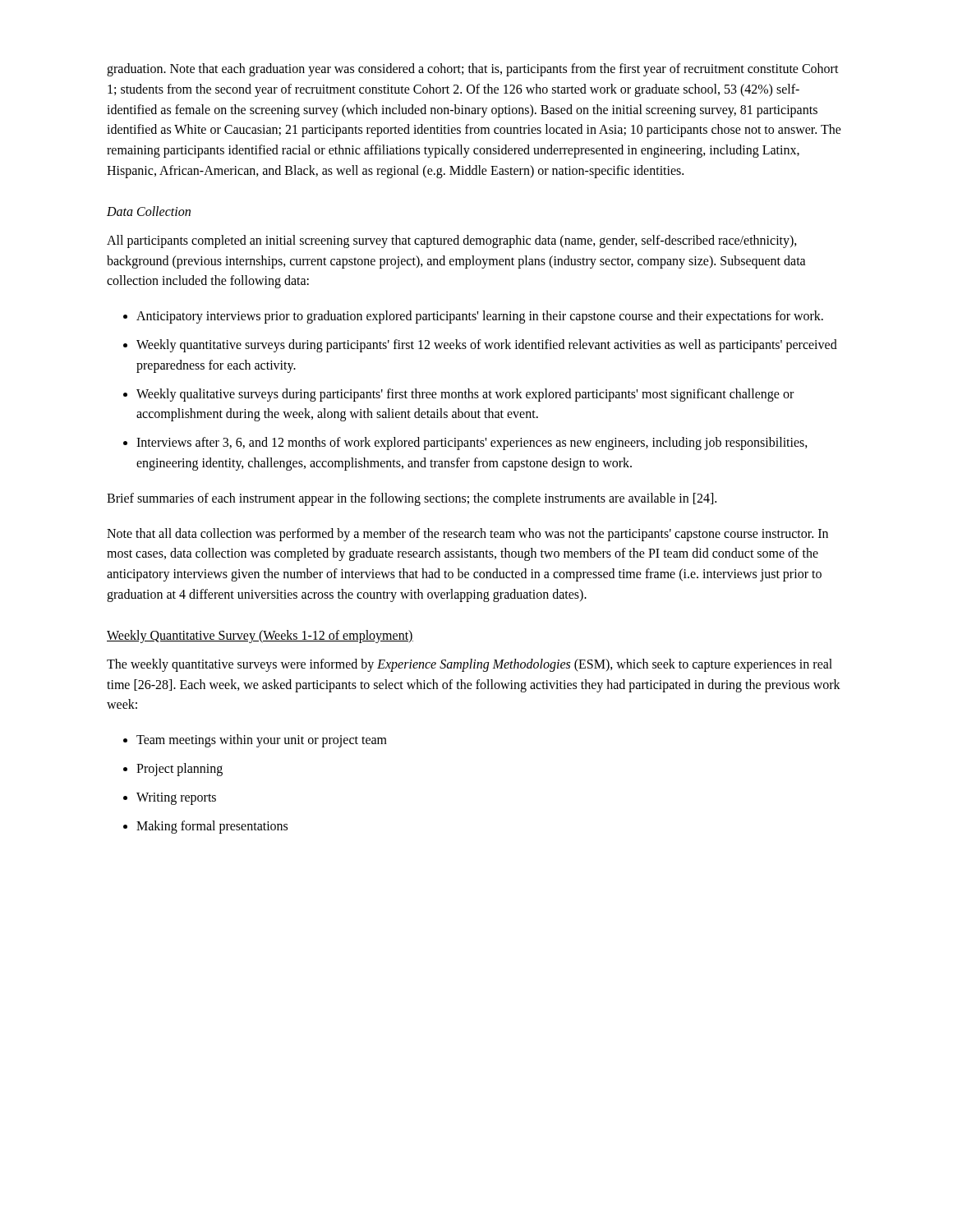This screenshot has height=1232, width=953.
Task: Locate the text block starting "The weekly quantitative surveys were informed"
Action: pos(473,684)
